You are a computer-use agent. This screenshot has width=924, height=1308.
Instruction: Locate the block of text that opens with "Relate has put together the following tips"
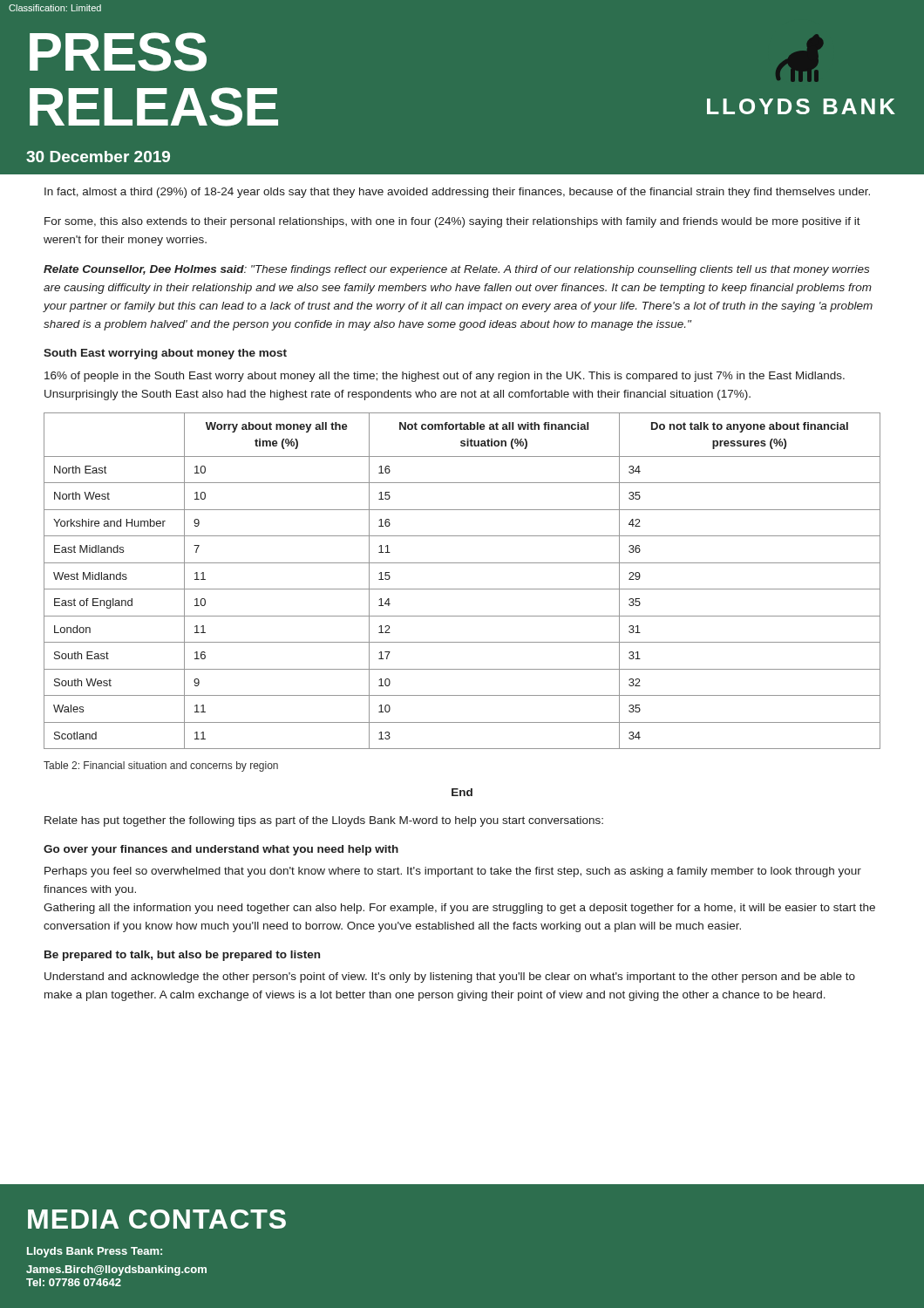point(324,820)
